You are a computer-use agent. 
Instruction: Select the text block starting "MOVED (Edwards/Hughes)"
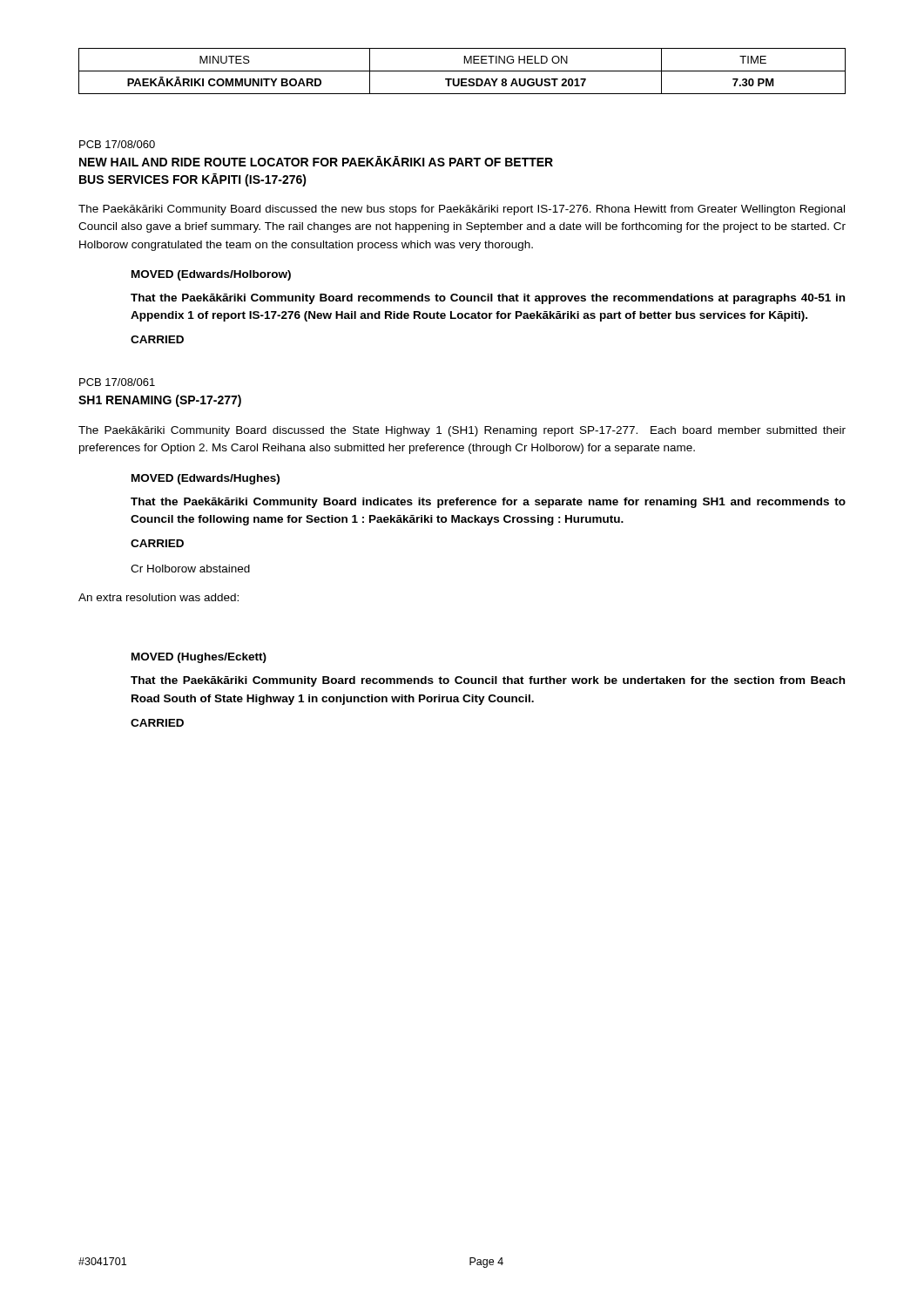205,478
